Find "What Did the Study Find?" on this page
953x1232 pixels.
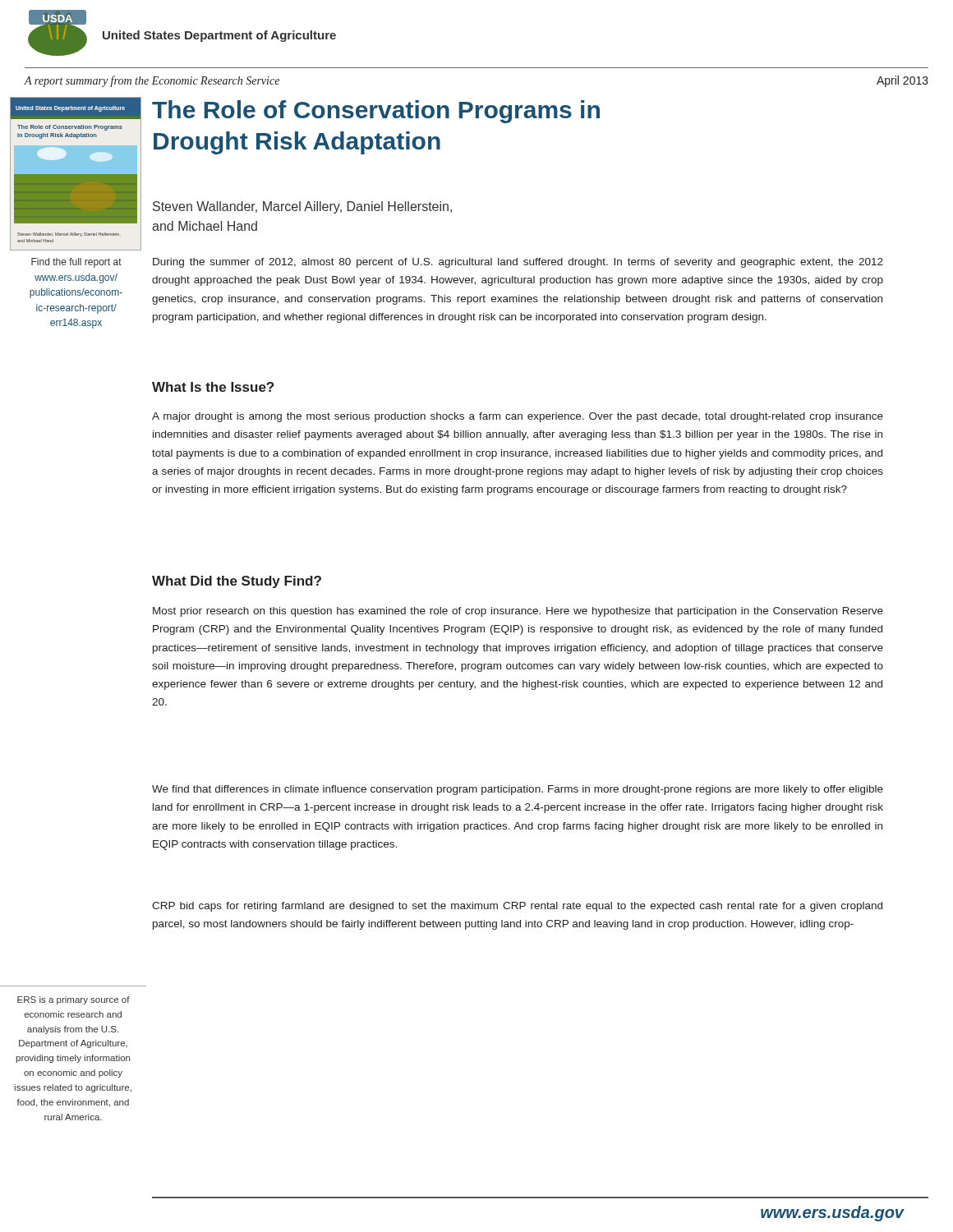pyautogui.click(x=237, y=582)
